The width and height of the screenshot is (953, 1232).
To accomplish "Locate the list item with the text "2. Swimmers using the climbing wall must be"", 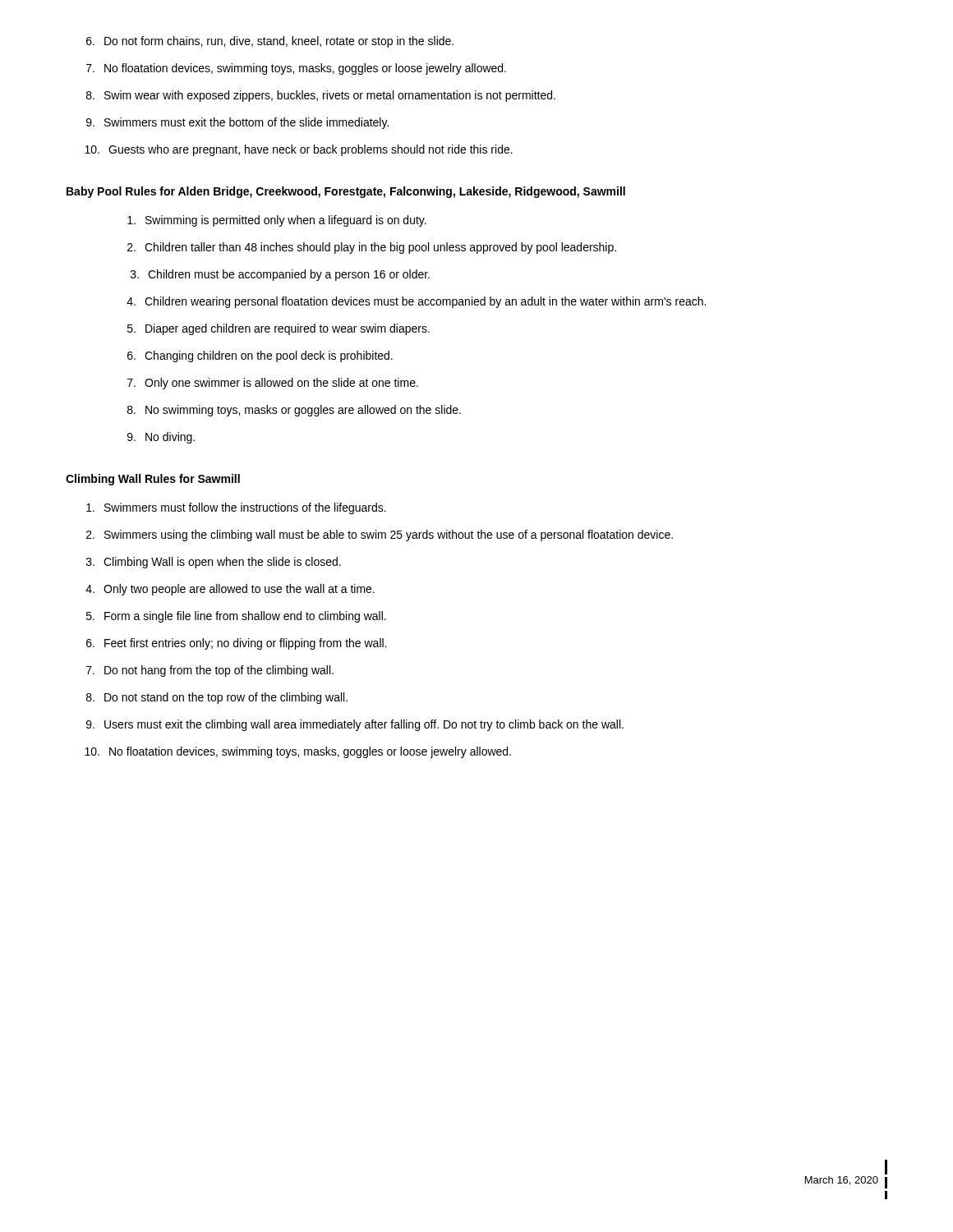I will point(476,535).
